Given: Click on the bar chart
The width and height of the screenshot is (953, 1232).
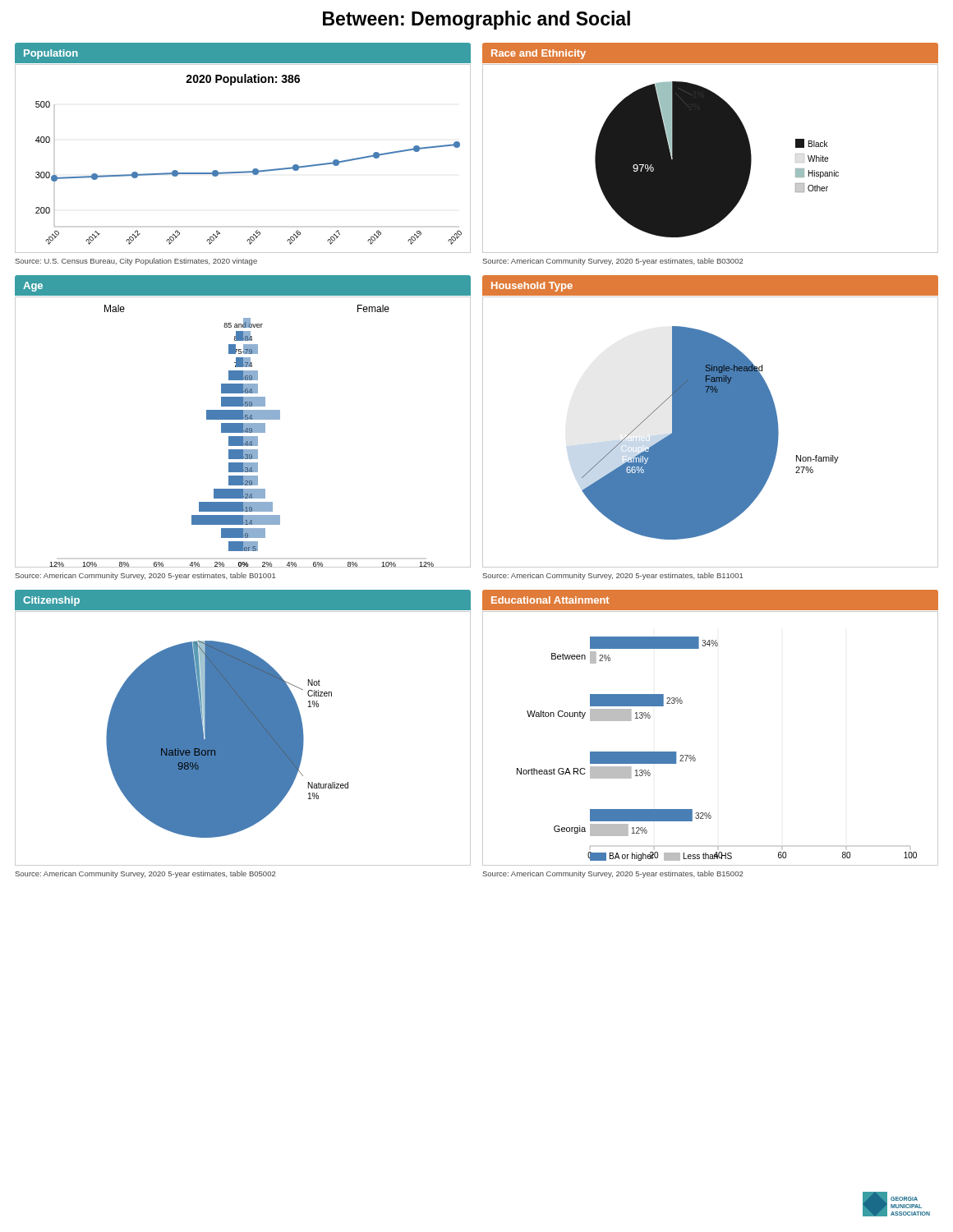Looking at the screenshot, I should pyautogui.click(x=243, y=432).
